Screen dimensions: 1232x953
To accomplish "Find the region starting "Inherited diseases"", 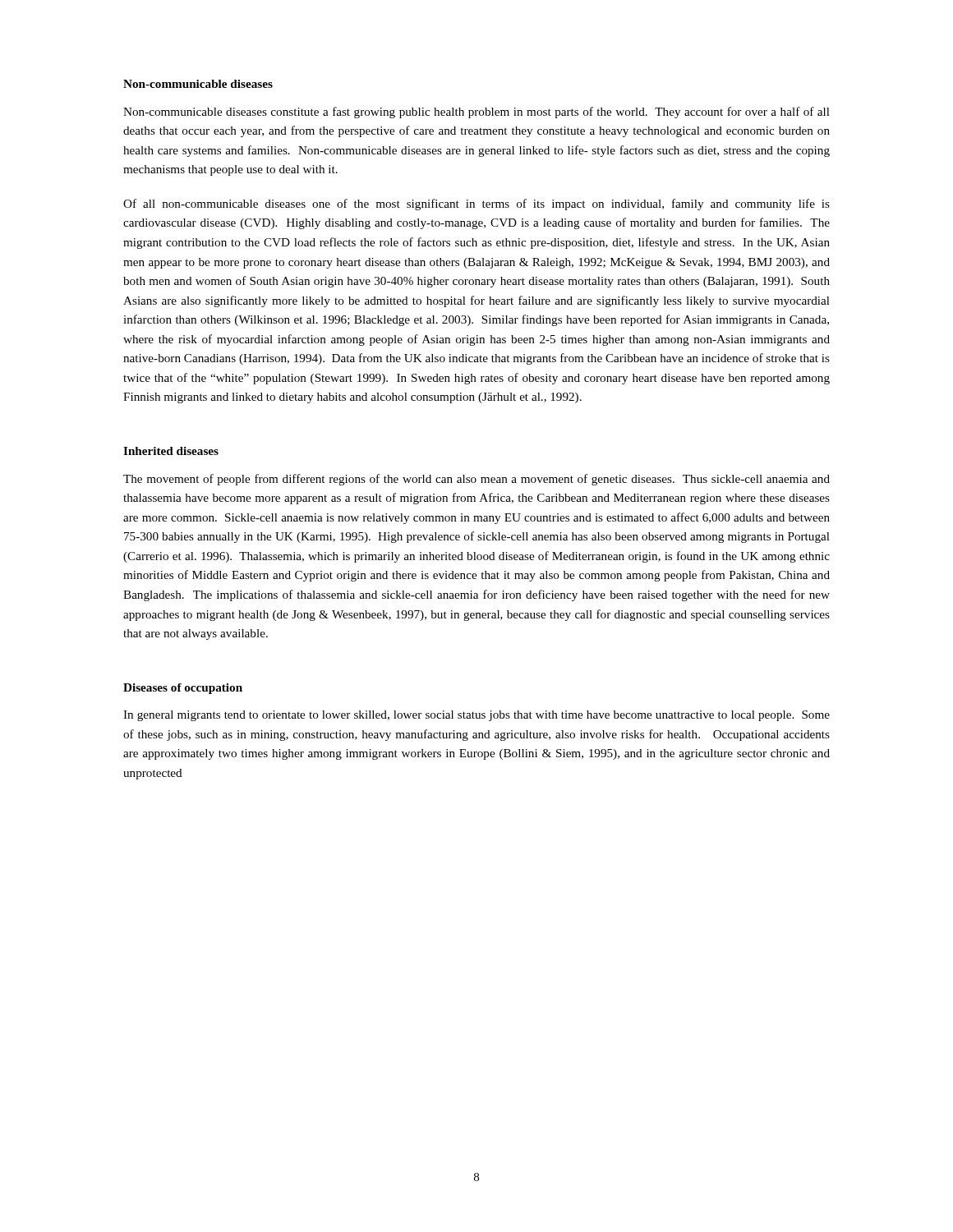I will 171,450.
